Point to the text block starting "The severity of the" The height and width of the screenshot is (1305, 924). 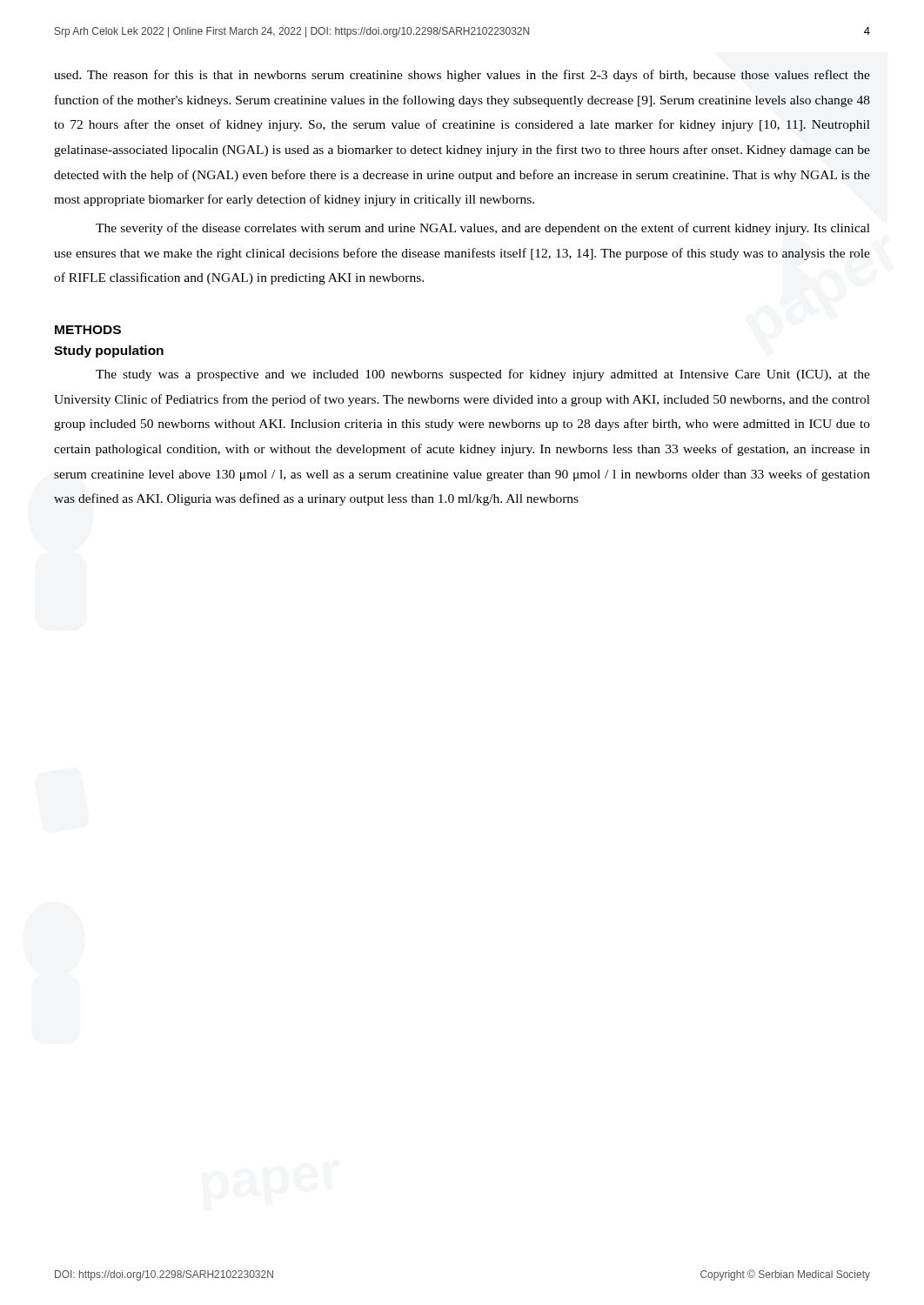pos(462,253)
